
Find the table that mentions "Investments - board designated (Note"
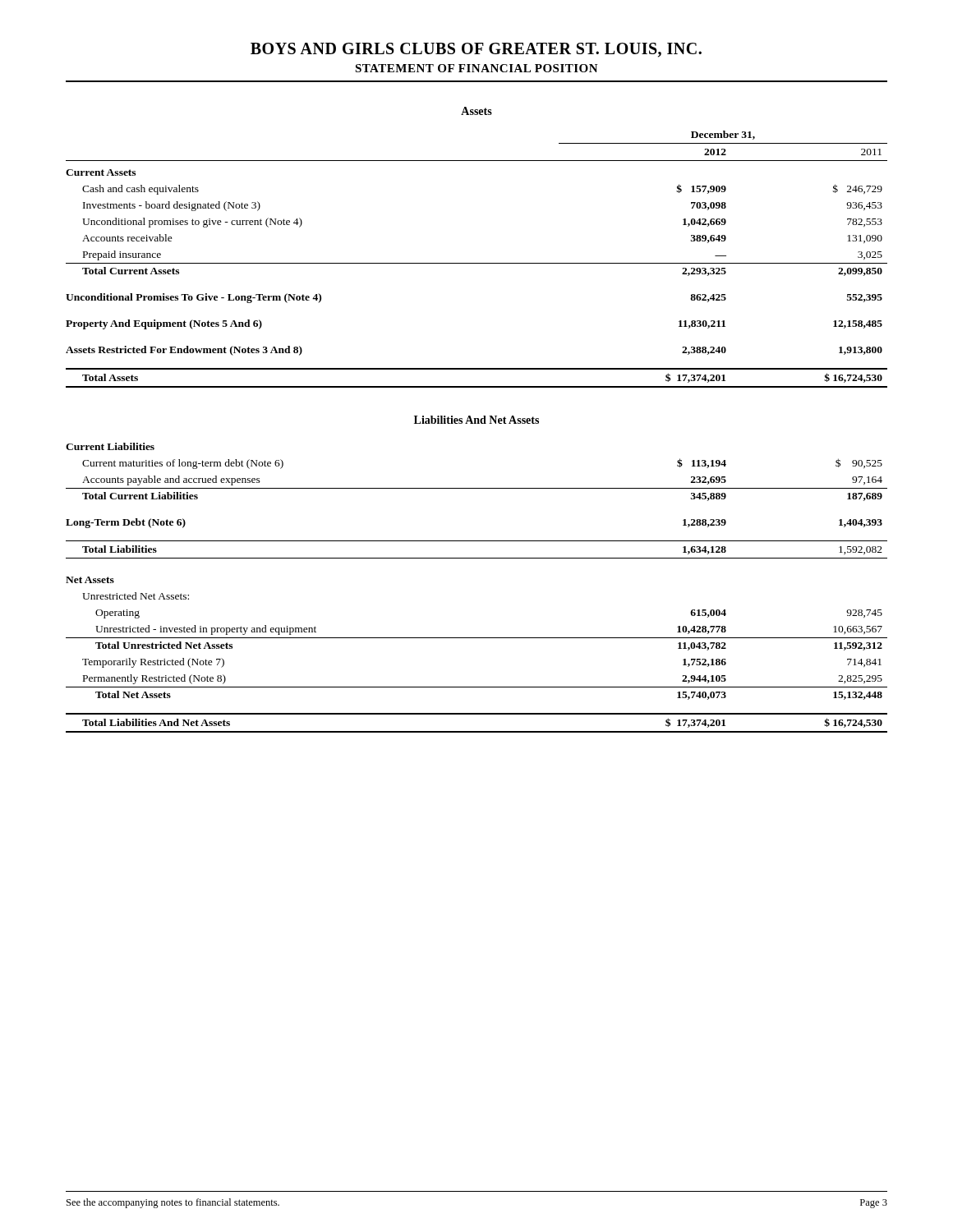coord(476,257)
